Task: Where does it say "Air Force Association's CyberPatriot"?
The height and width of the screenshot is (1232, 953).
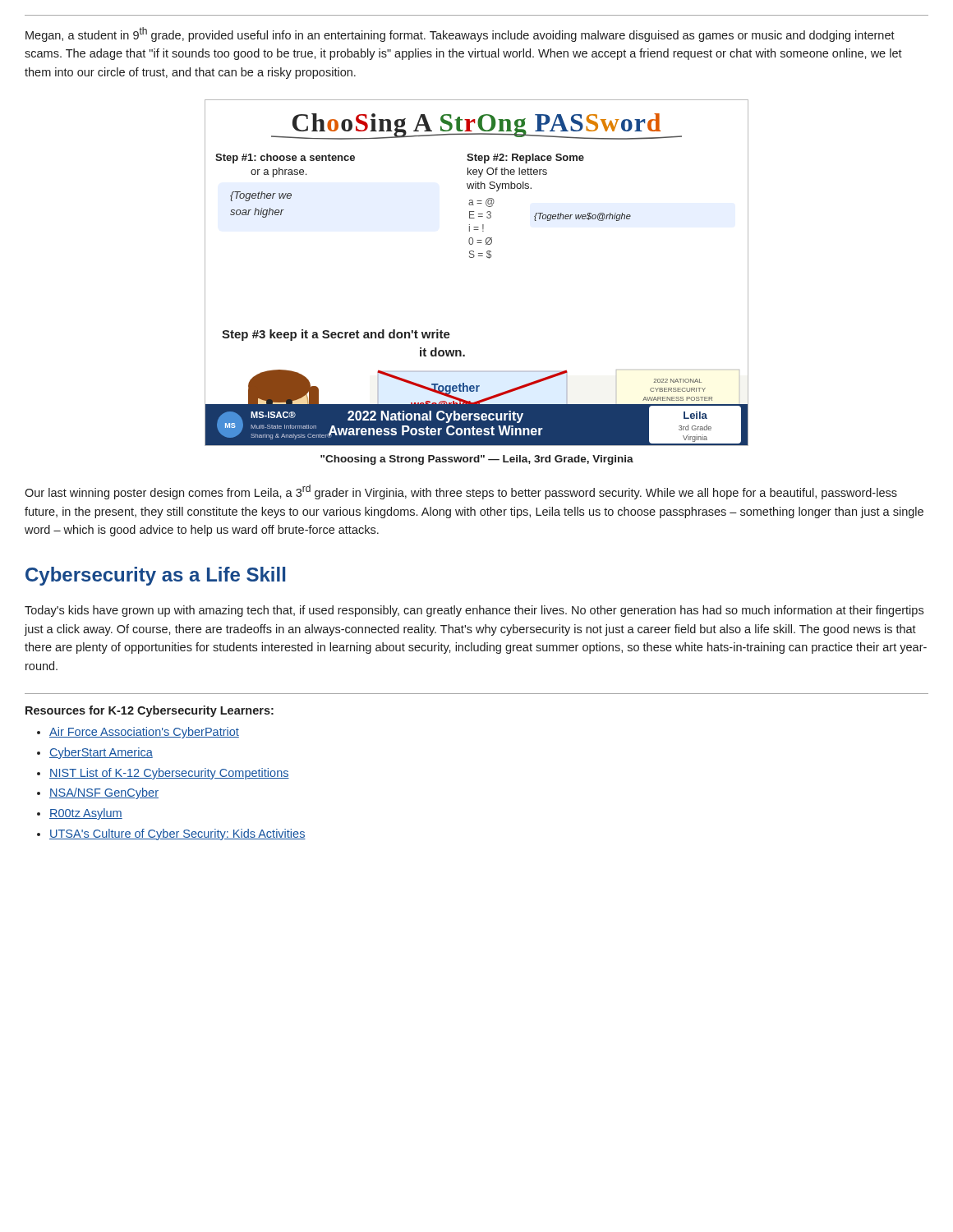Action: tap(144, 732)
